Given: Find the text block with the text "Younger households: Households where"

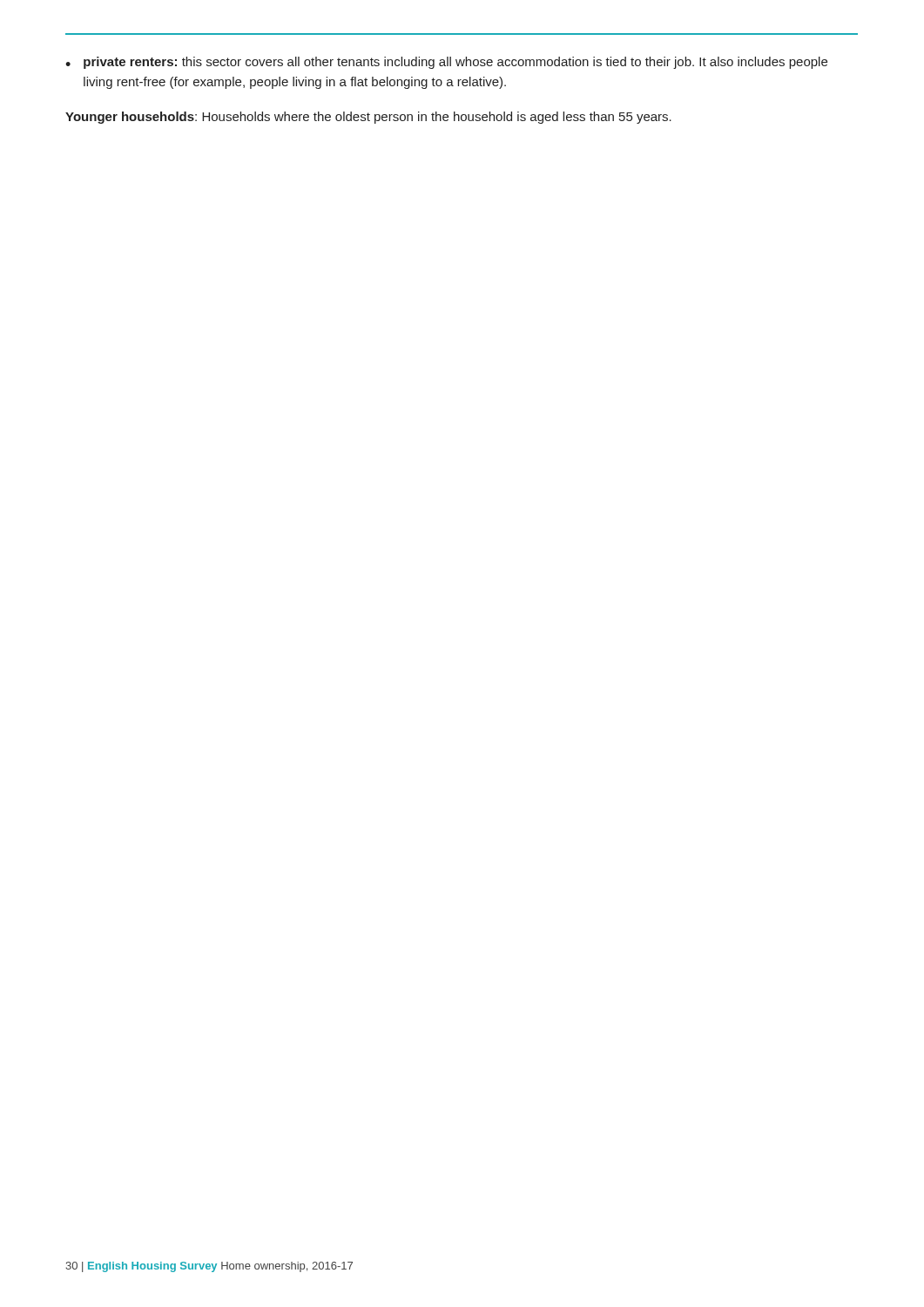Looking at the screenshot, I should click(x=369, y=116).
